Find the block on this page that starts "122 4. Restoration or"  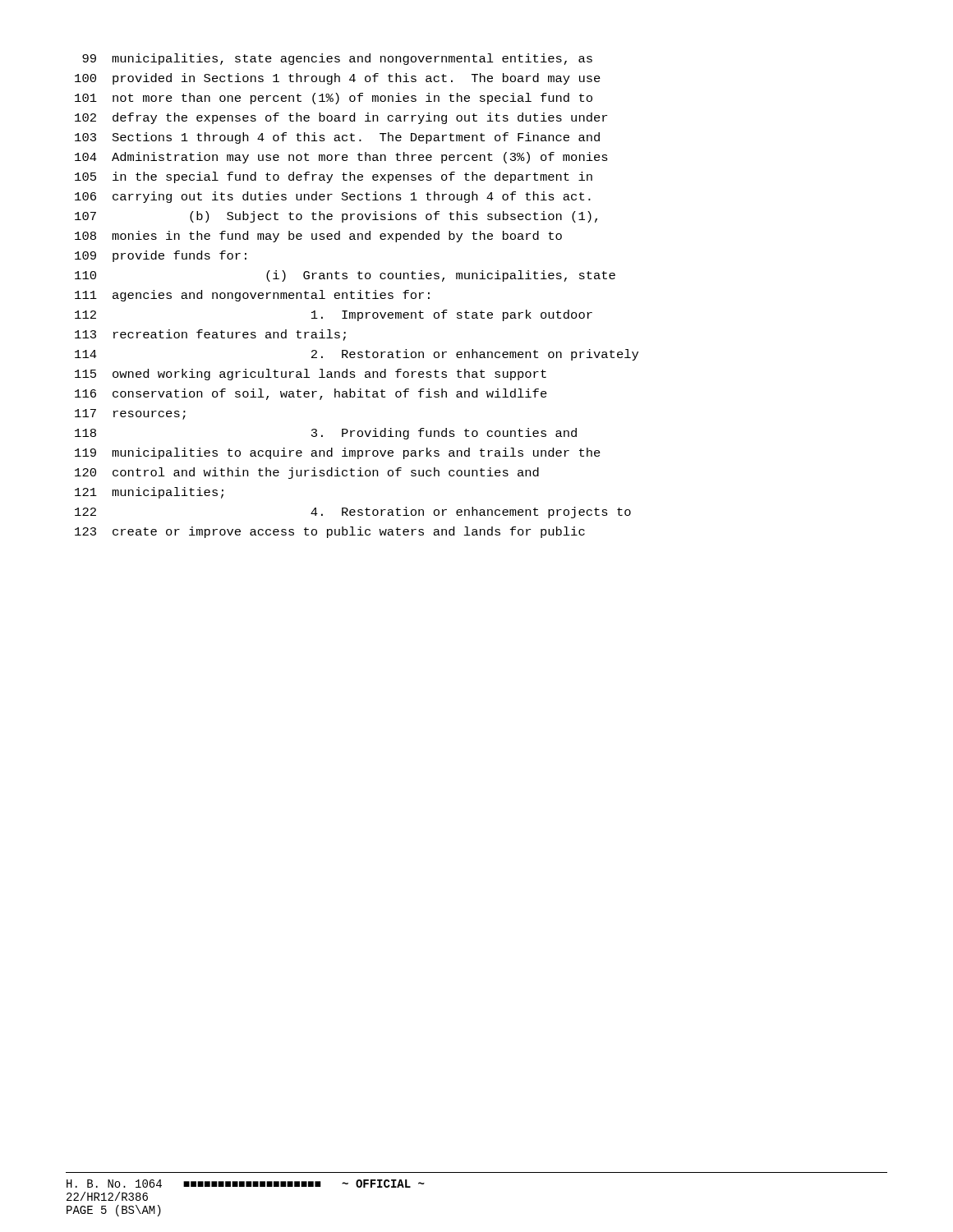349,513
